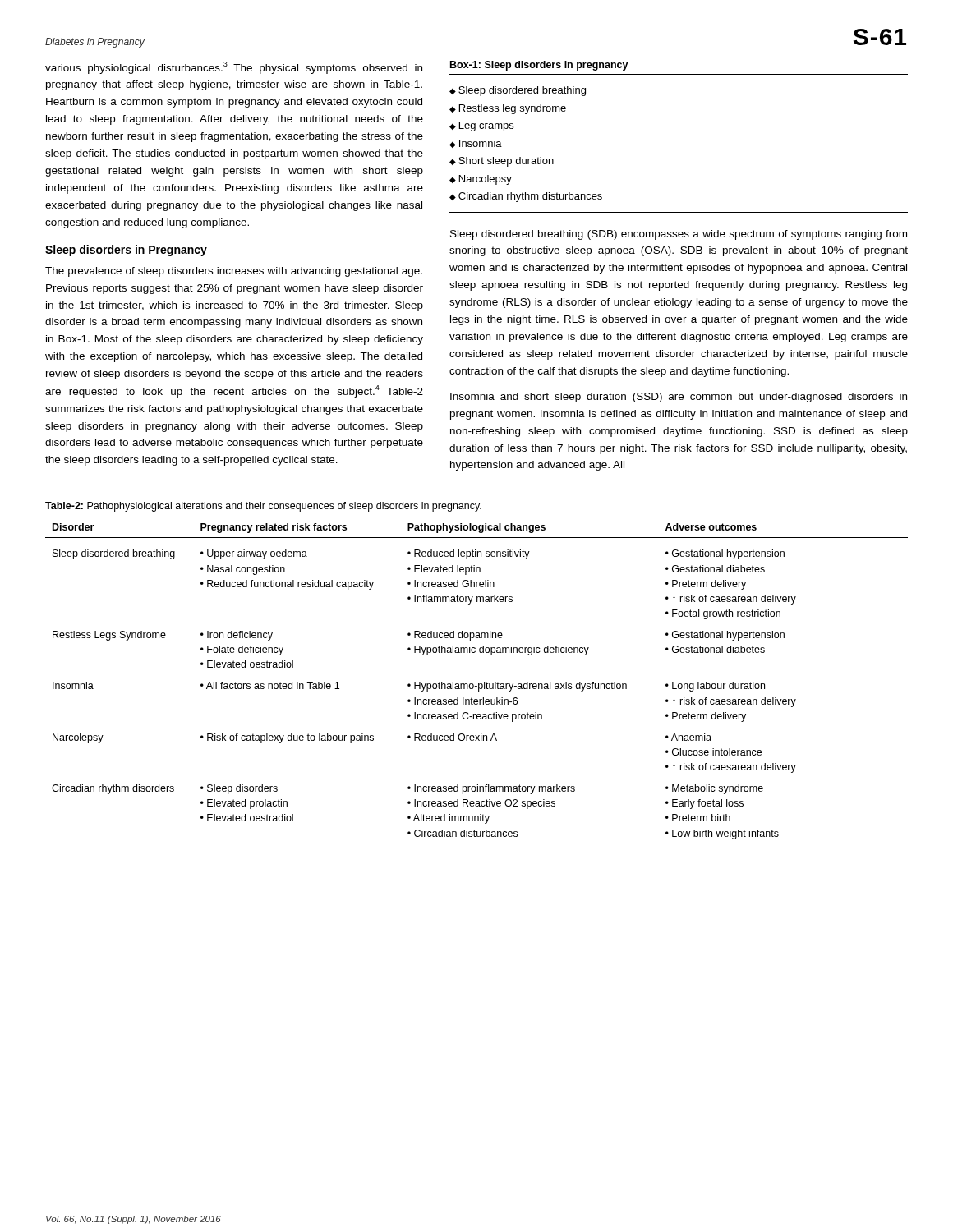Point to the caption beginning "Table-2: Pathophysiological alterations and"
Viewport: 953px width, 1232px height.
tap(264, 506)
